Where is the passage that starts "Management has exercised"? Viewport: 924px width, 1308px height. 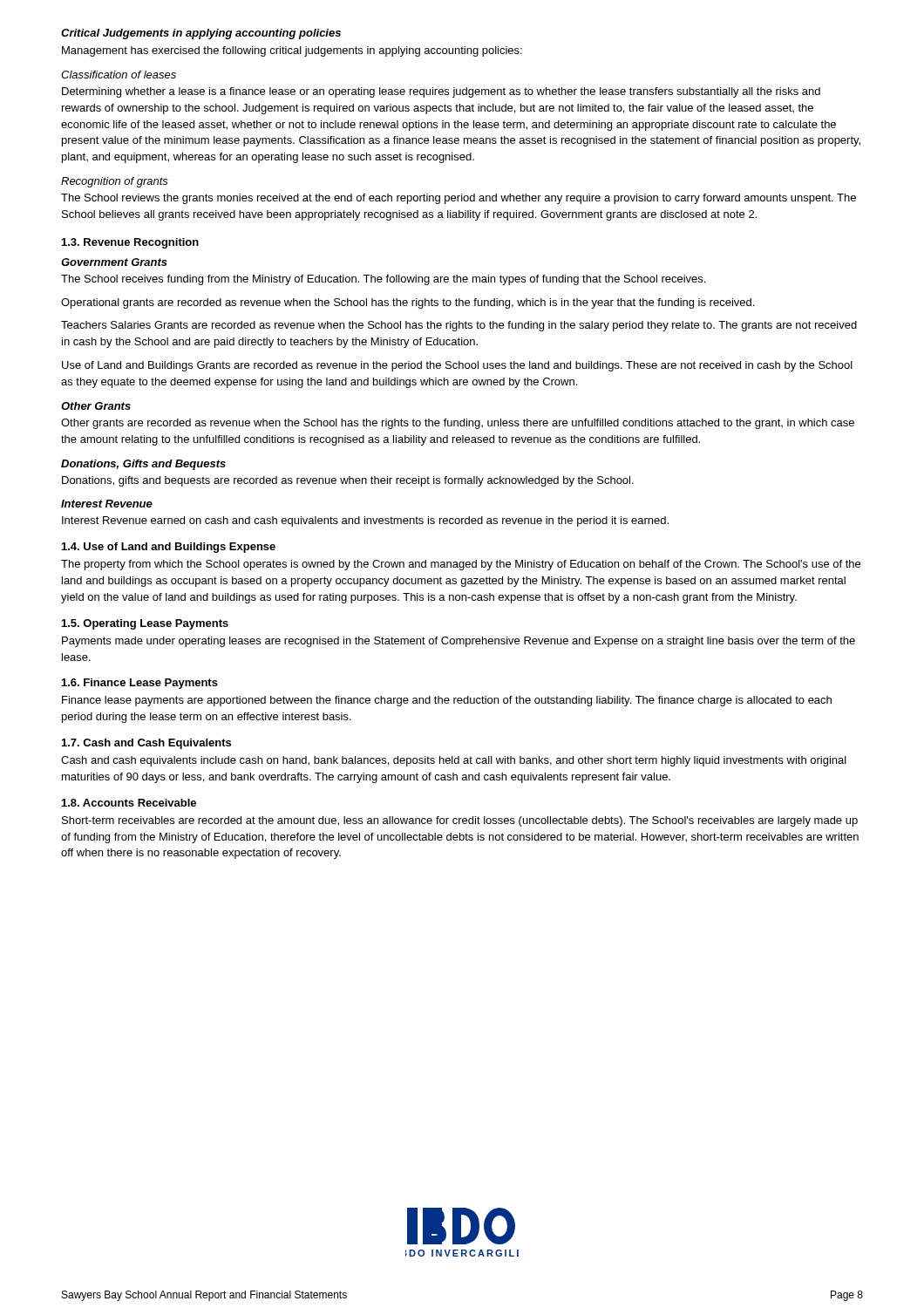pyautogui.click(x=292, y=50)
